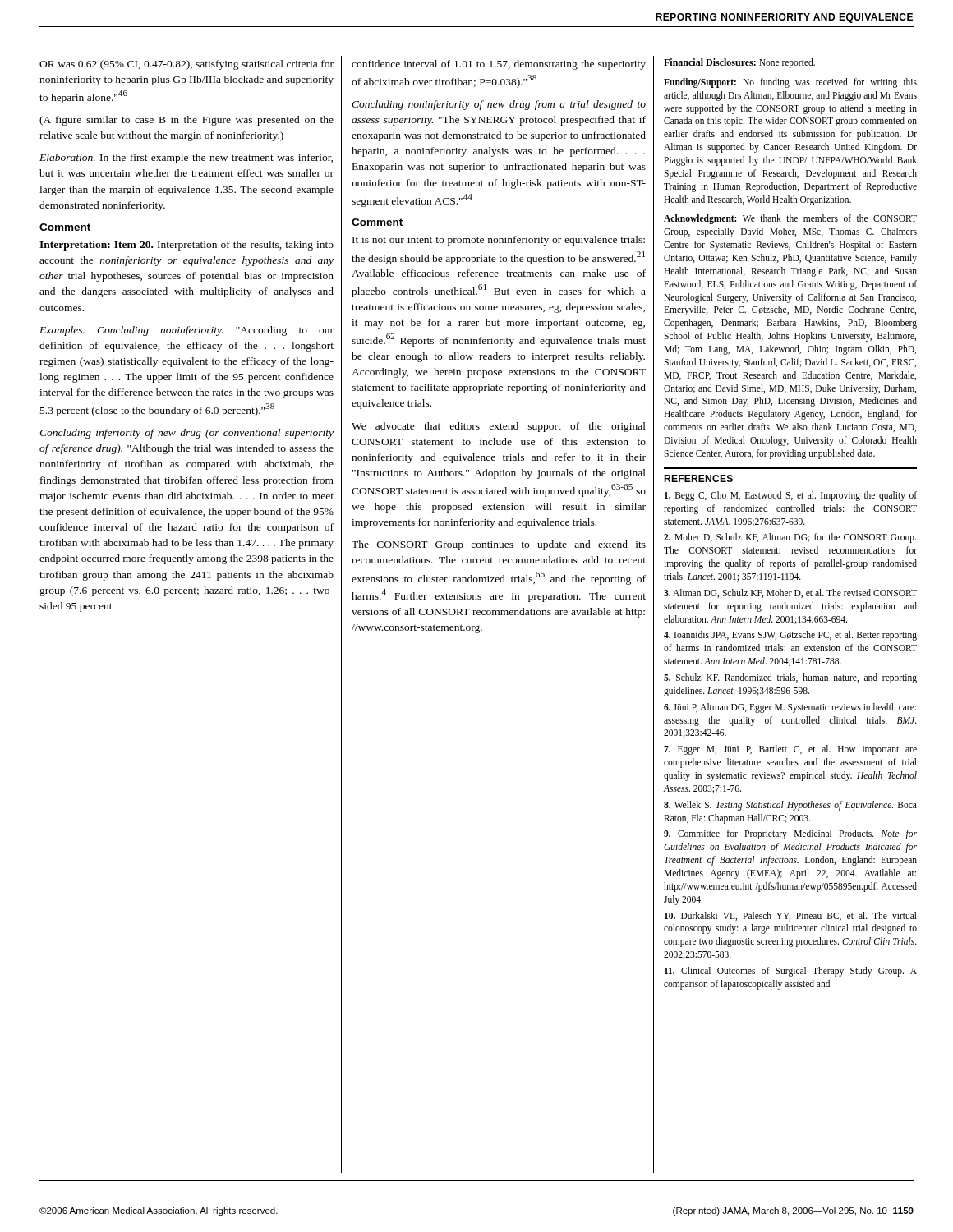This screenshot has width=953, height=1232.
Task: Where is the passage that starts "3. Altman DG, Schulz KF, Moher D, et"?
Action: coord(790,607)
